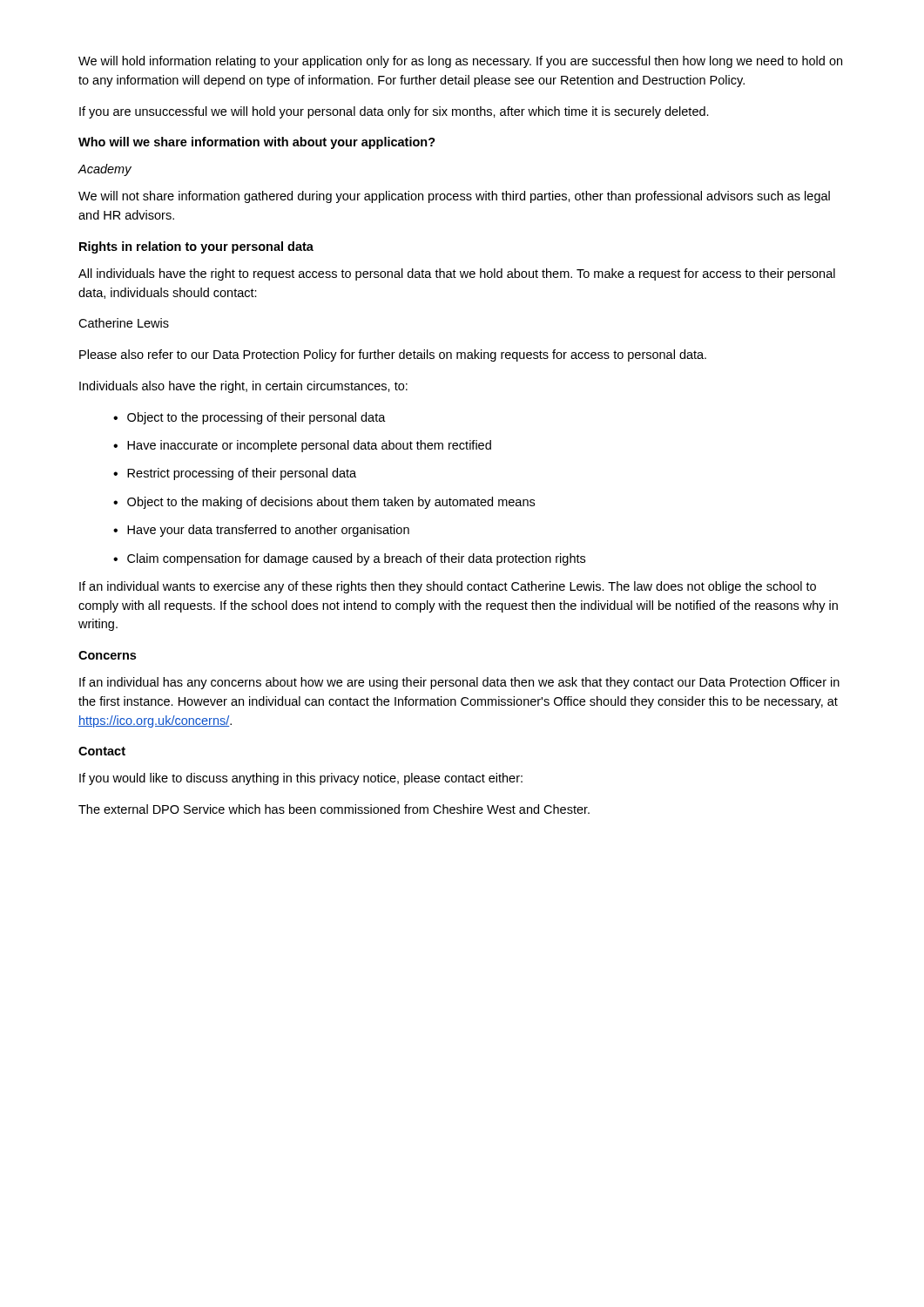Click on the passage starting "If you are unsuccessful"
Viewport: 924px width, 1307px height.
[x=394, y=111]
